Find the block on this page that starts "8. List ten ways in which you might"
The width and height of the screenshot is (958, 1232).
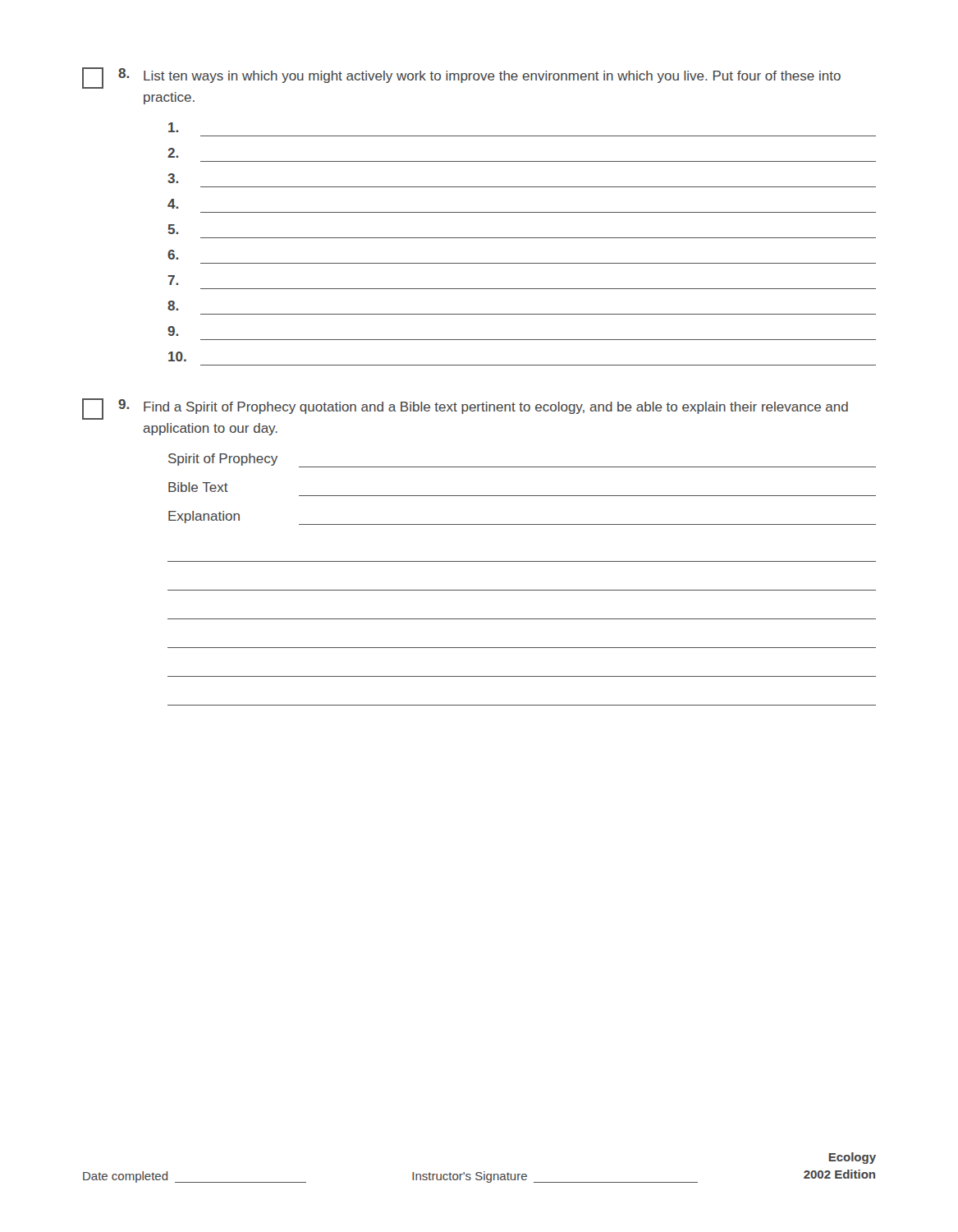click(479, 220)
